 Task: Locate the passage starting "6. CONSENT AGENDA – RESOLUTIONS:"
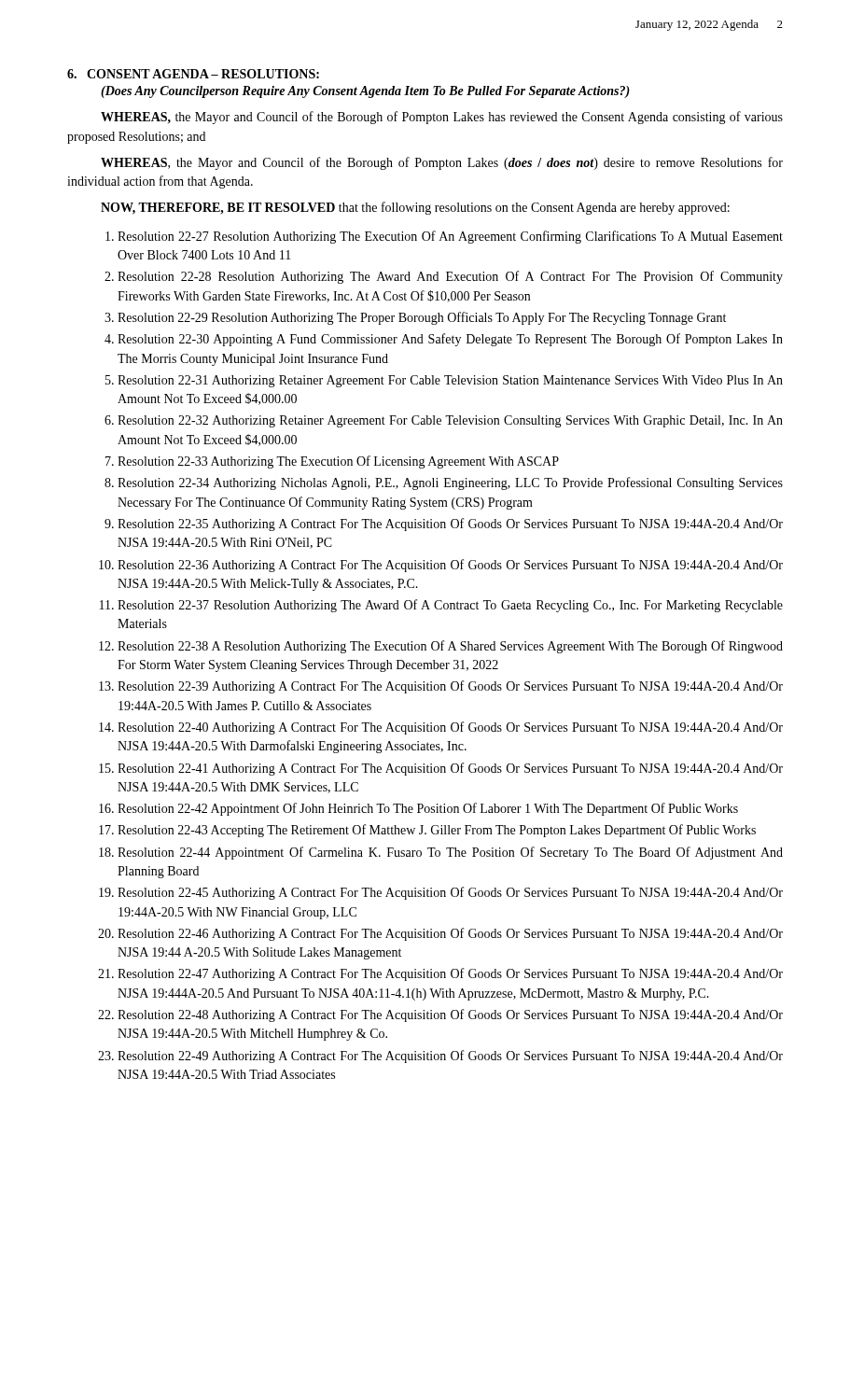pyautogui.click(x=194, y=74)
